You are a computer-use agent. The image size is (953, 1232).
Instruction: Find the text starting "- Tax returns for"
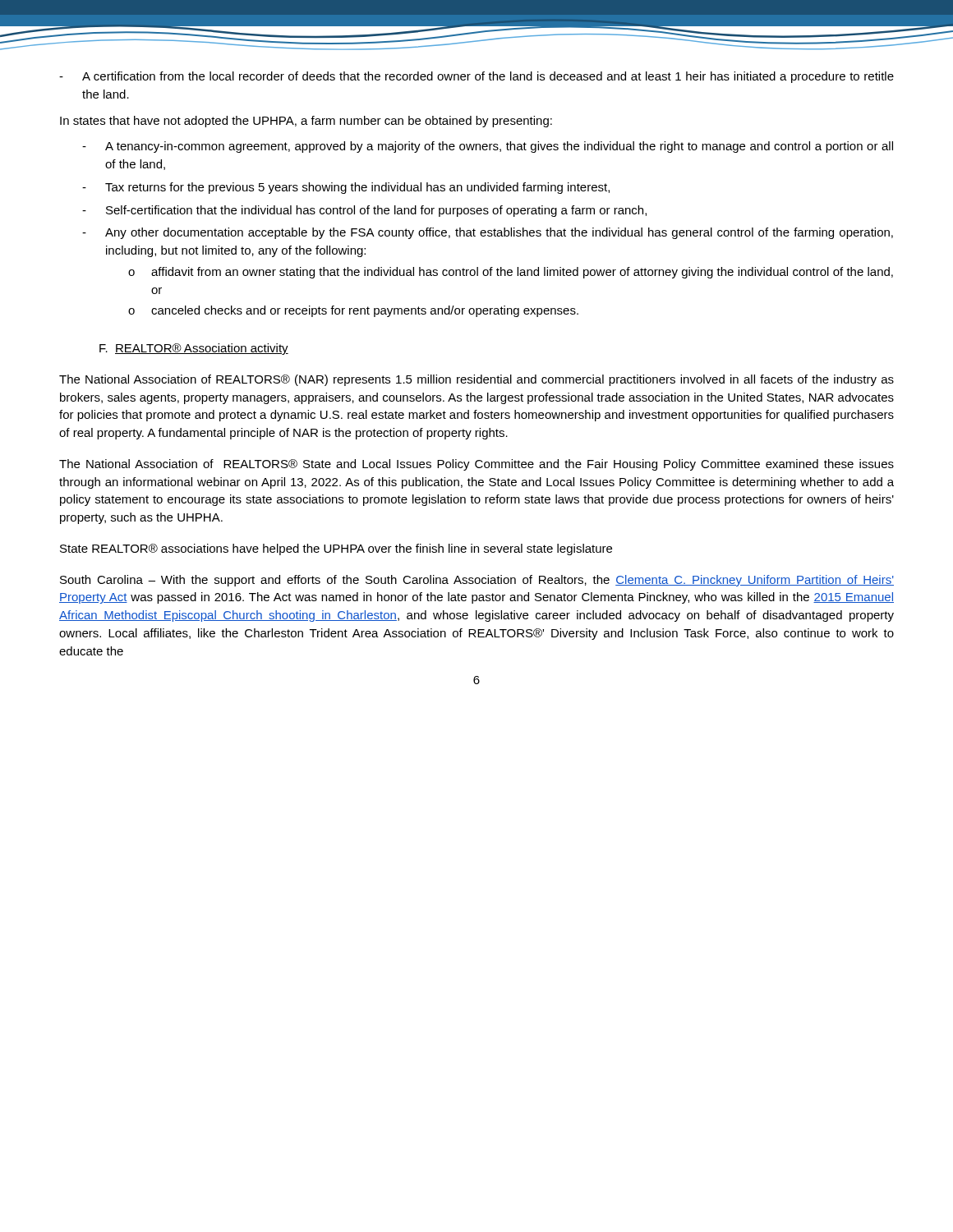pos(346,187)
